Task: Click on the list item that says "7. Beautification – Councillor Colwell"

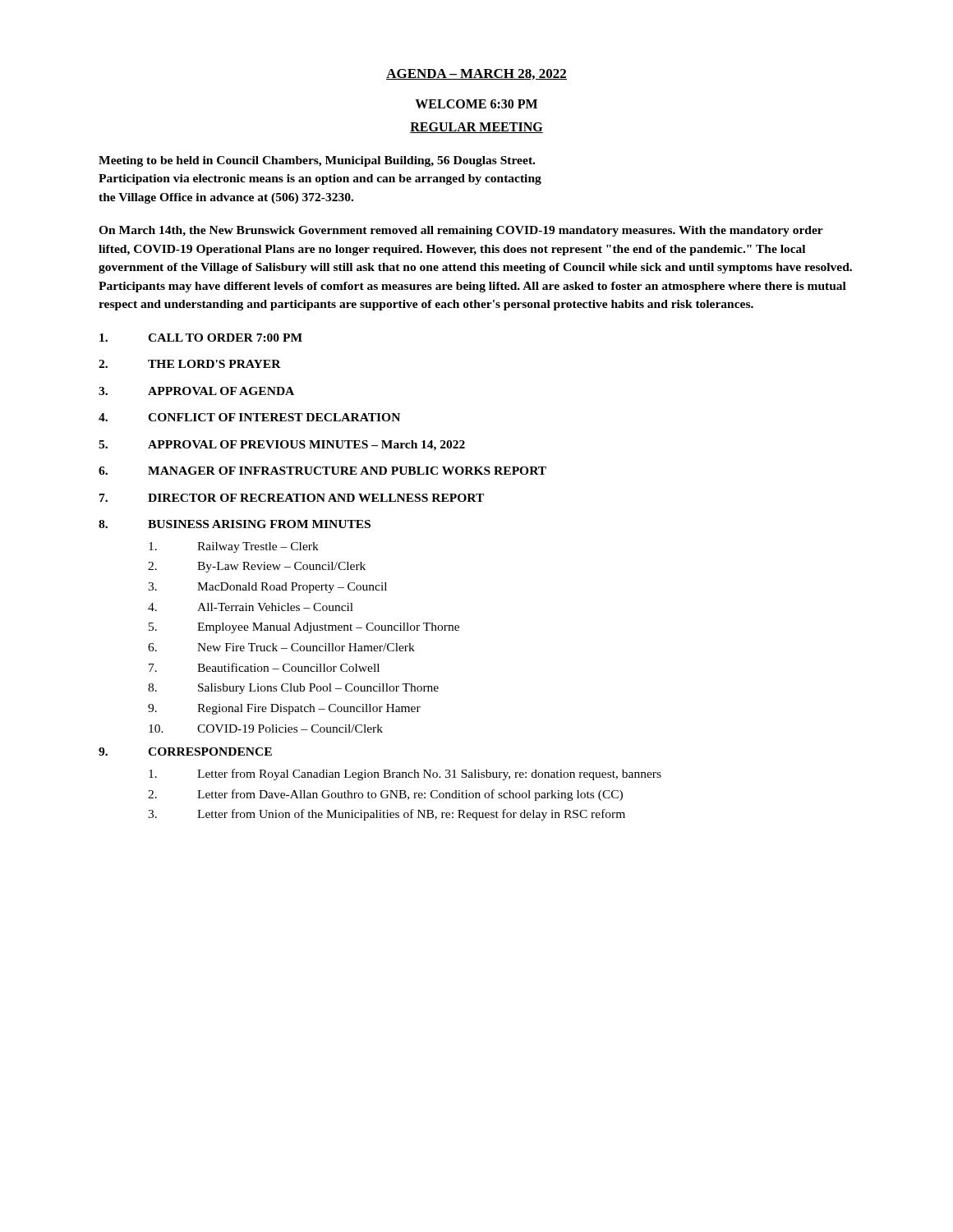Action: click(304, 667)
